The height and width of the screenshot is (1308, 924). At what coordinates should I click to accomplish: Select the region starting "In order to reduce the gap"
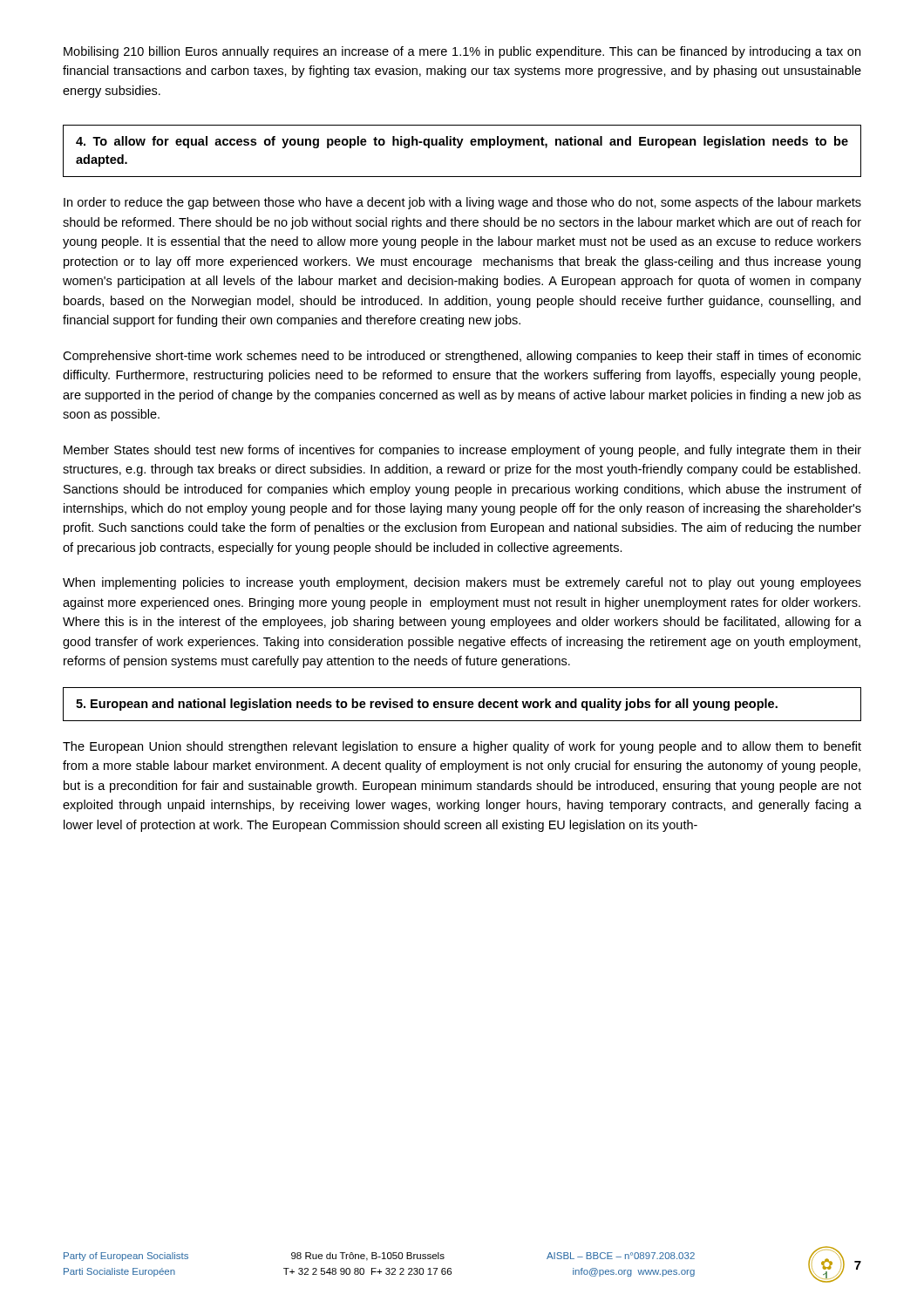[462, 261]
